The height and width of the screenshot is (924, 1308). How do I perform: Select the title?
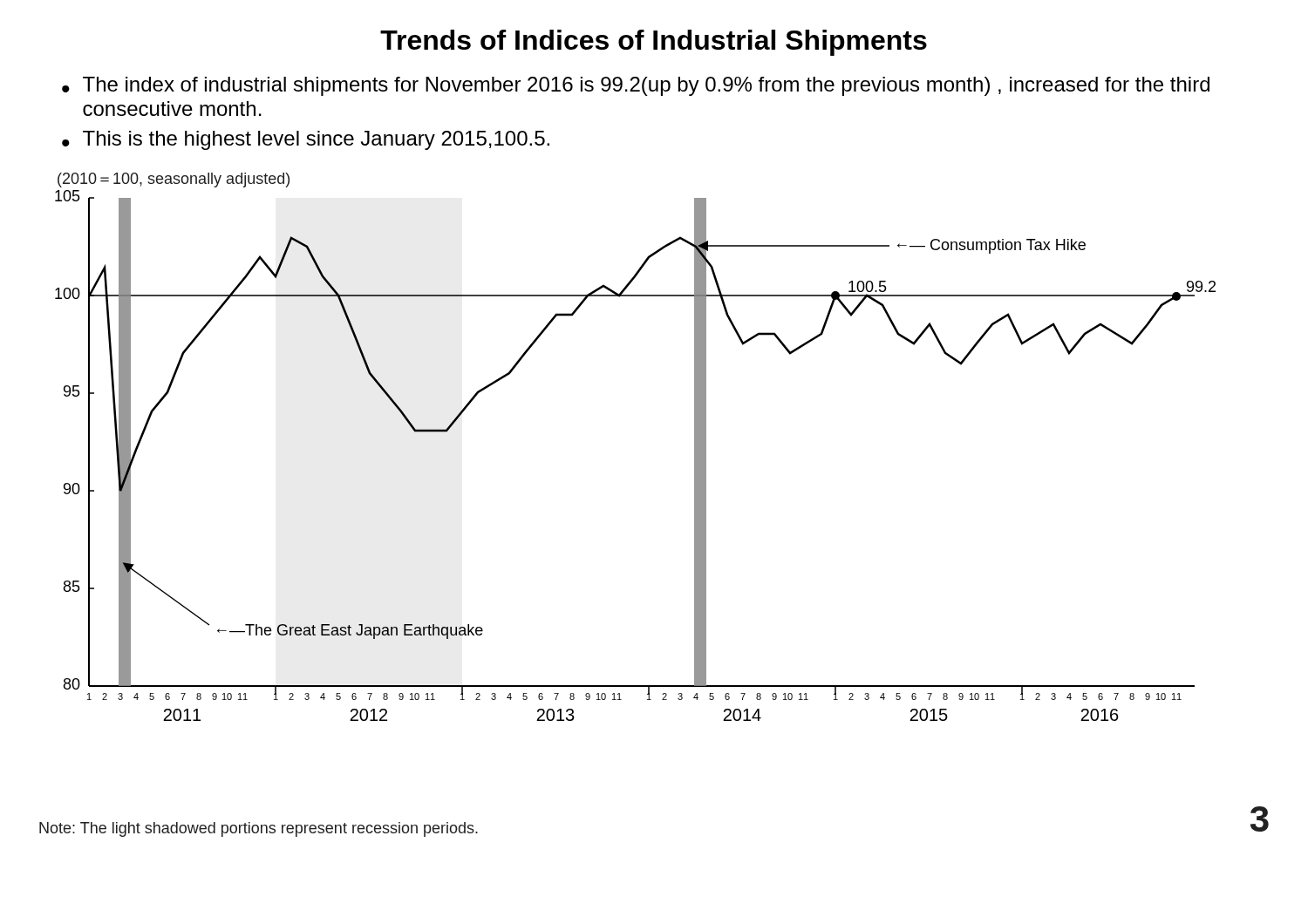click(654, 40)
